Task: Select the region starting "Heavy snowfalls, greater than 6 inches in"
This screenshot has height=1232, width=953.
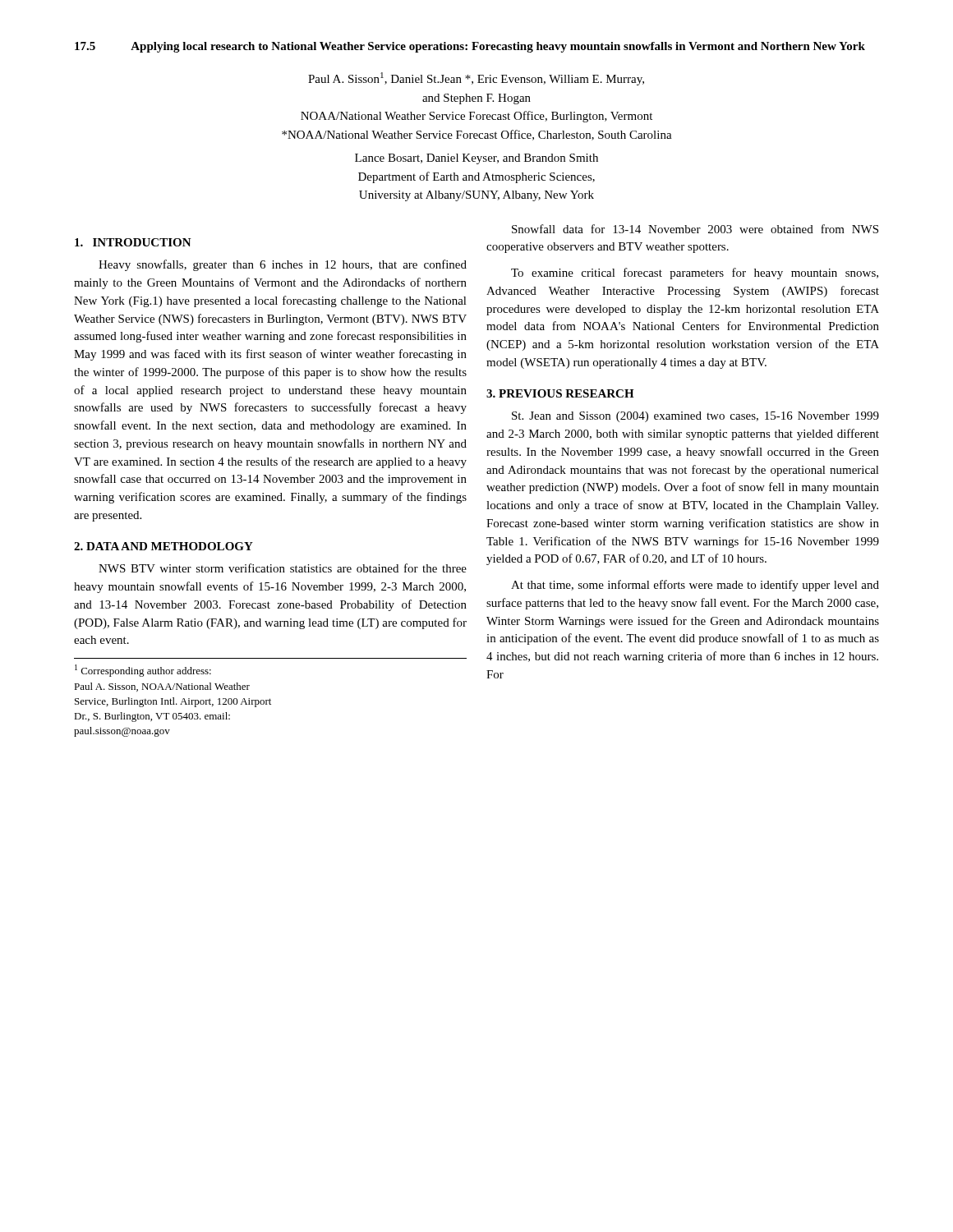Action: coord(270,390)
